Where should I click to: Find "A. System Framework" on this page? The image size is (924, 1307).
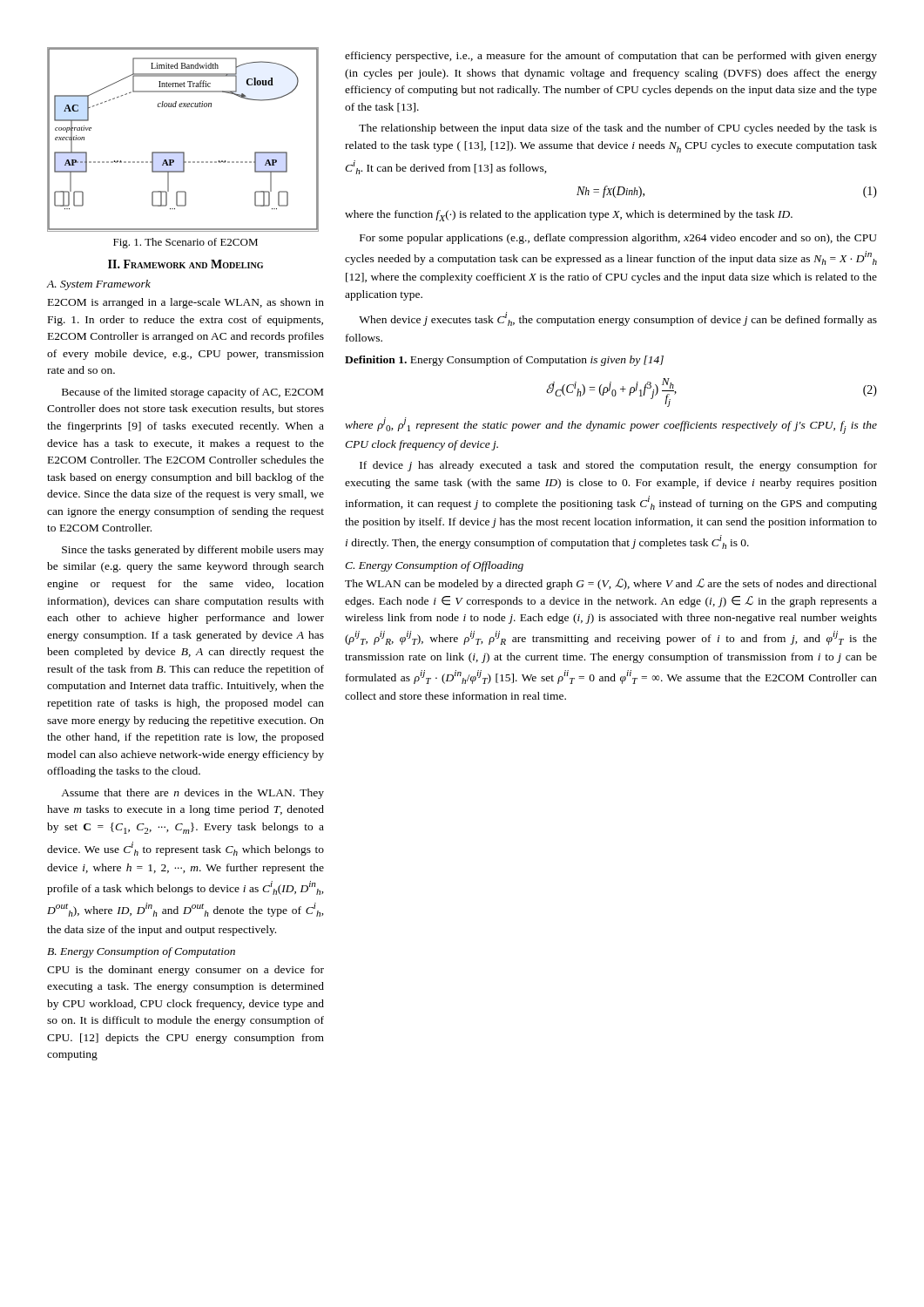tap(99, 284)
